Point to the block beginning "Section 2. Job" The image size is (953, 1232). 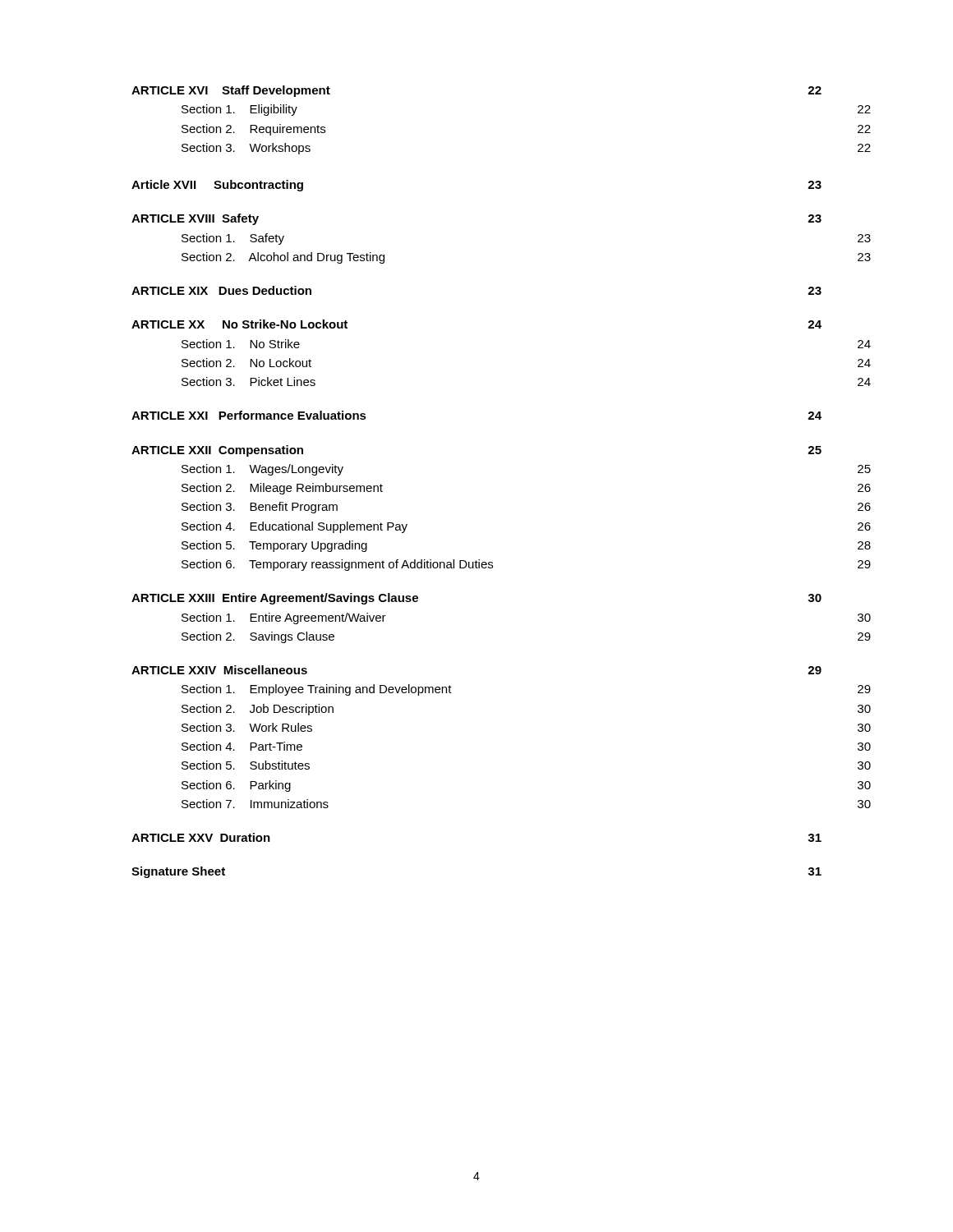(x=207, y=709)
